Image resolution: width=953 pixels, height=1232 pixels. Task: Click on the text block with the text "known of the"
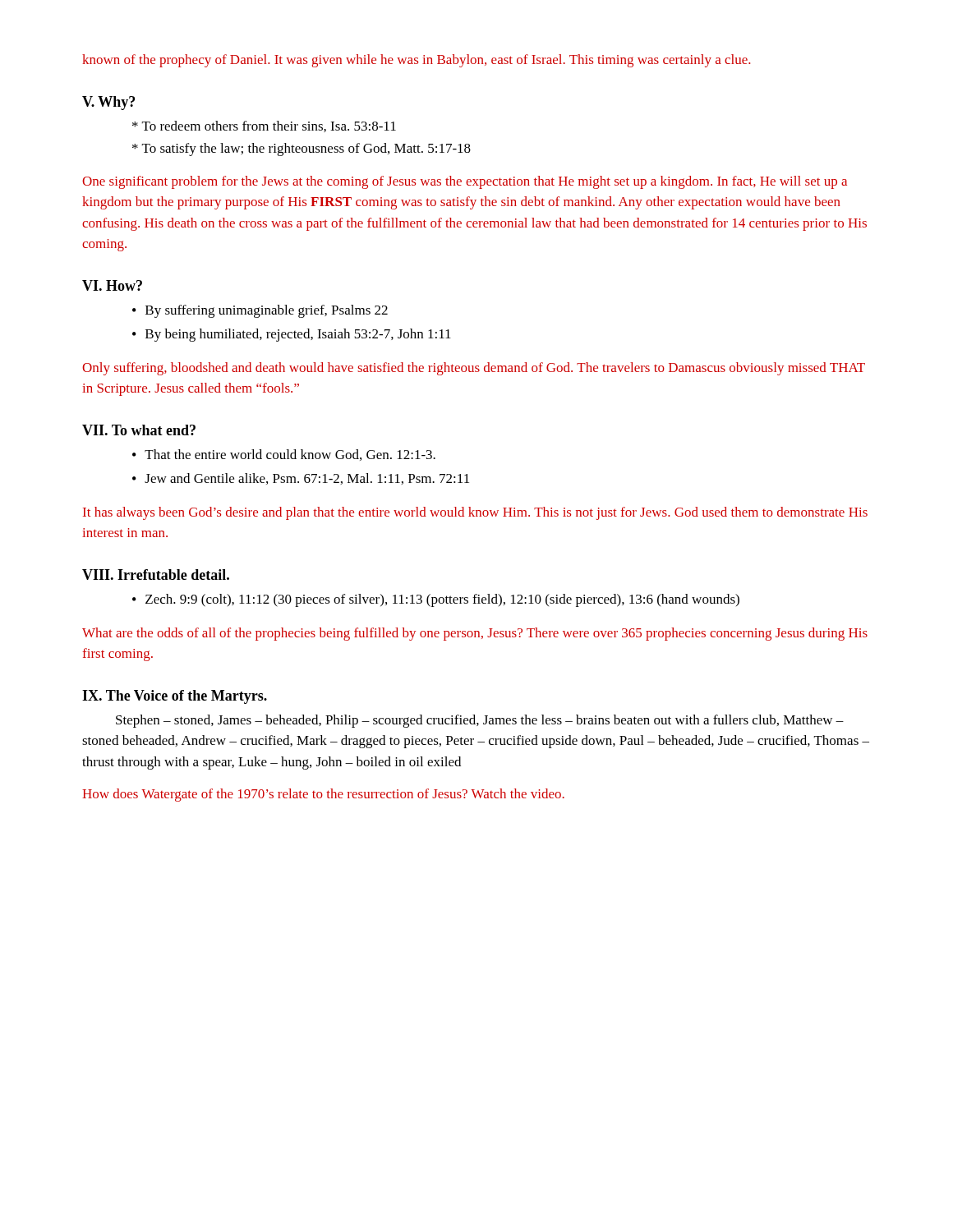click(417, 60)
